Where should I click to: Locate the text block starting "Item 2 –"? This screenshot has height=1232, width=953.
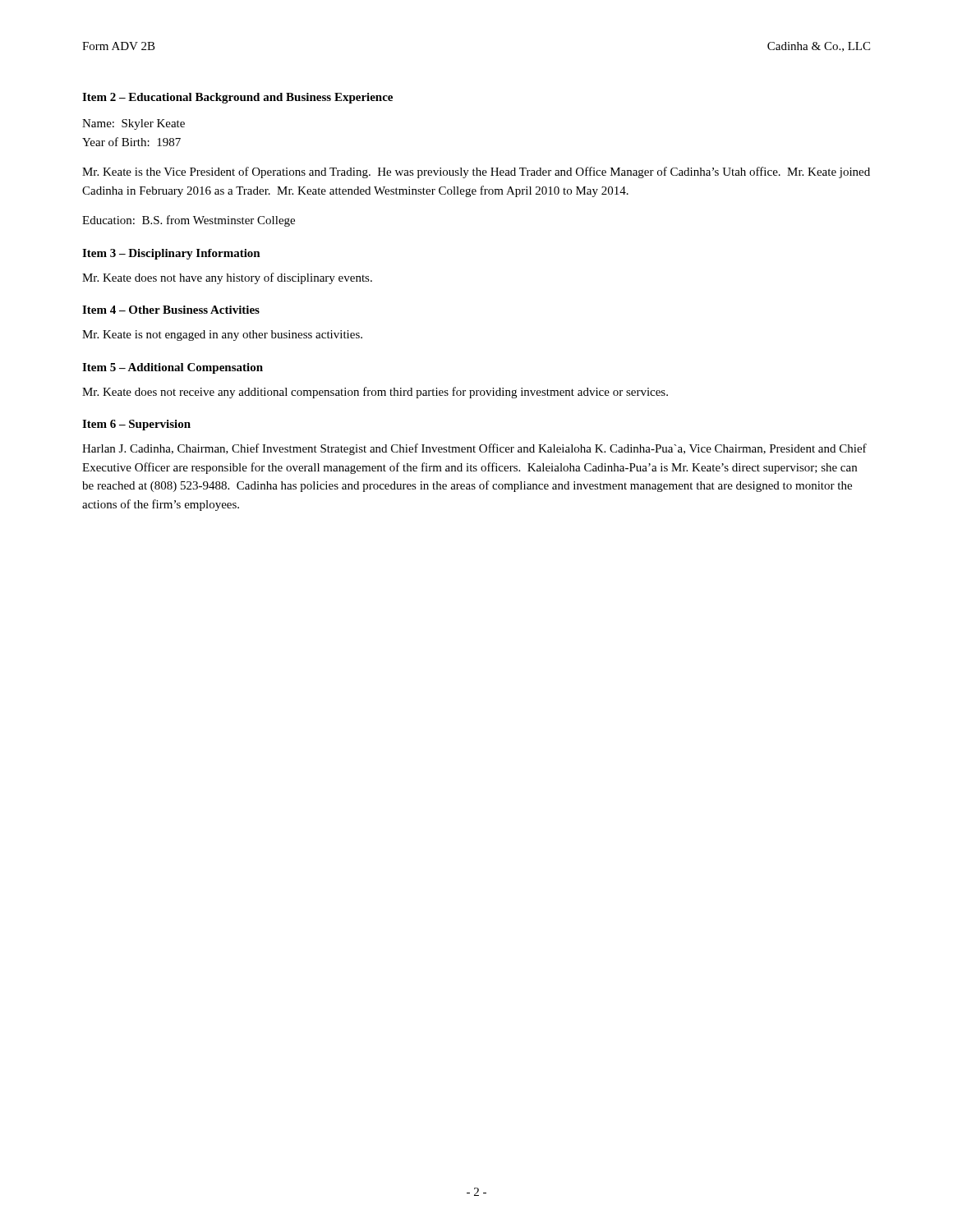click(238, 97)
